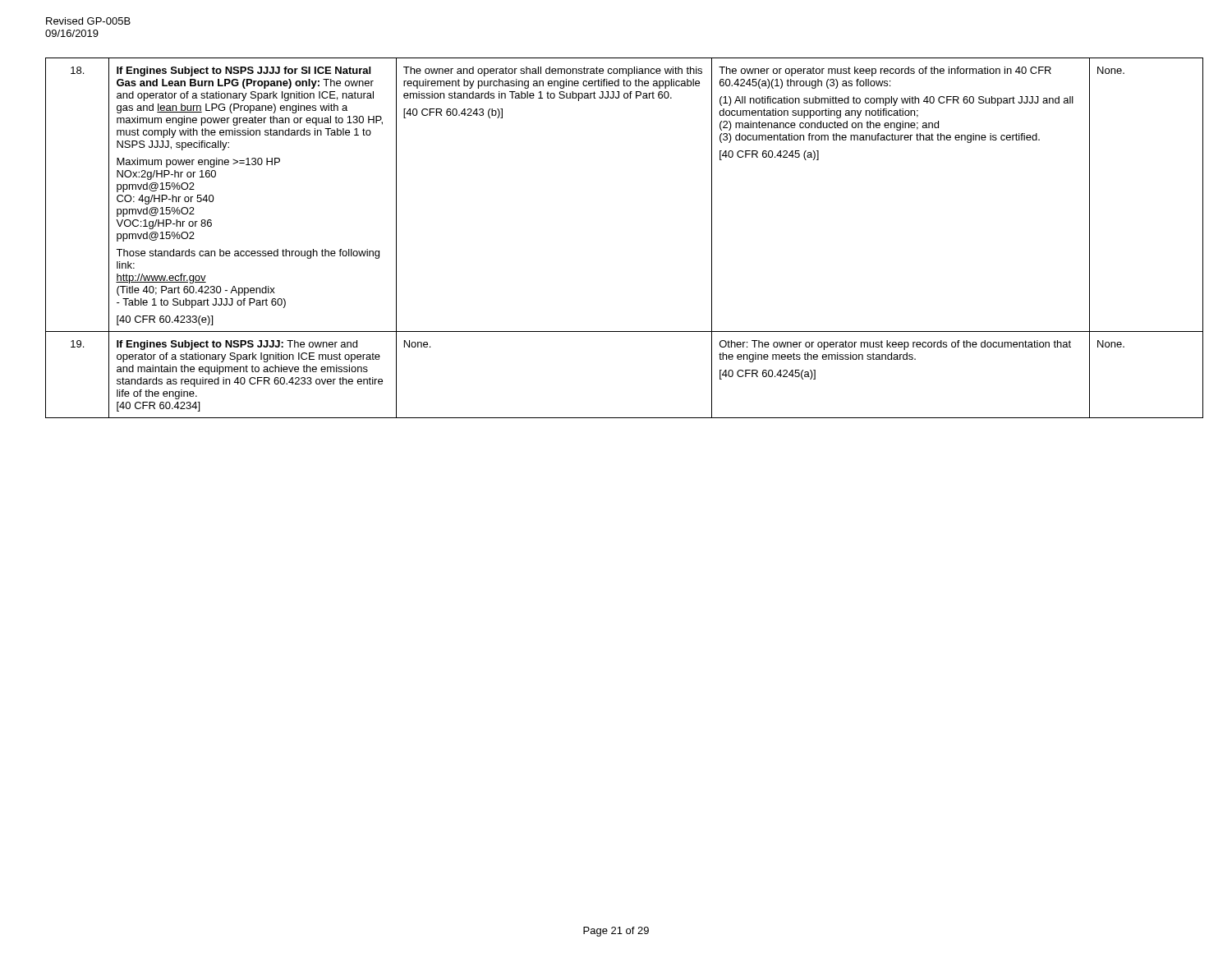Click the table
The image size is (1232, 953).
[624, 238]
